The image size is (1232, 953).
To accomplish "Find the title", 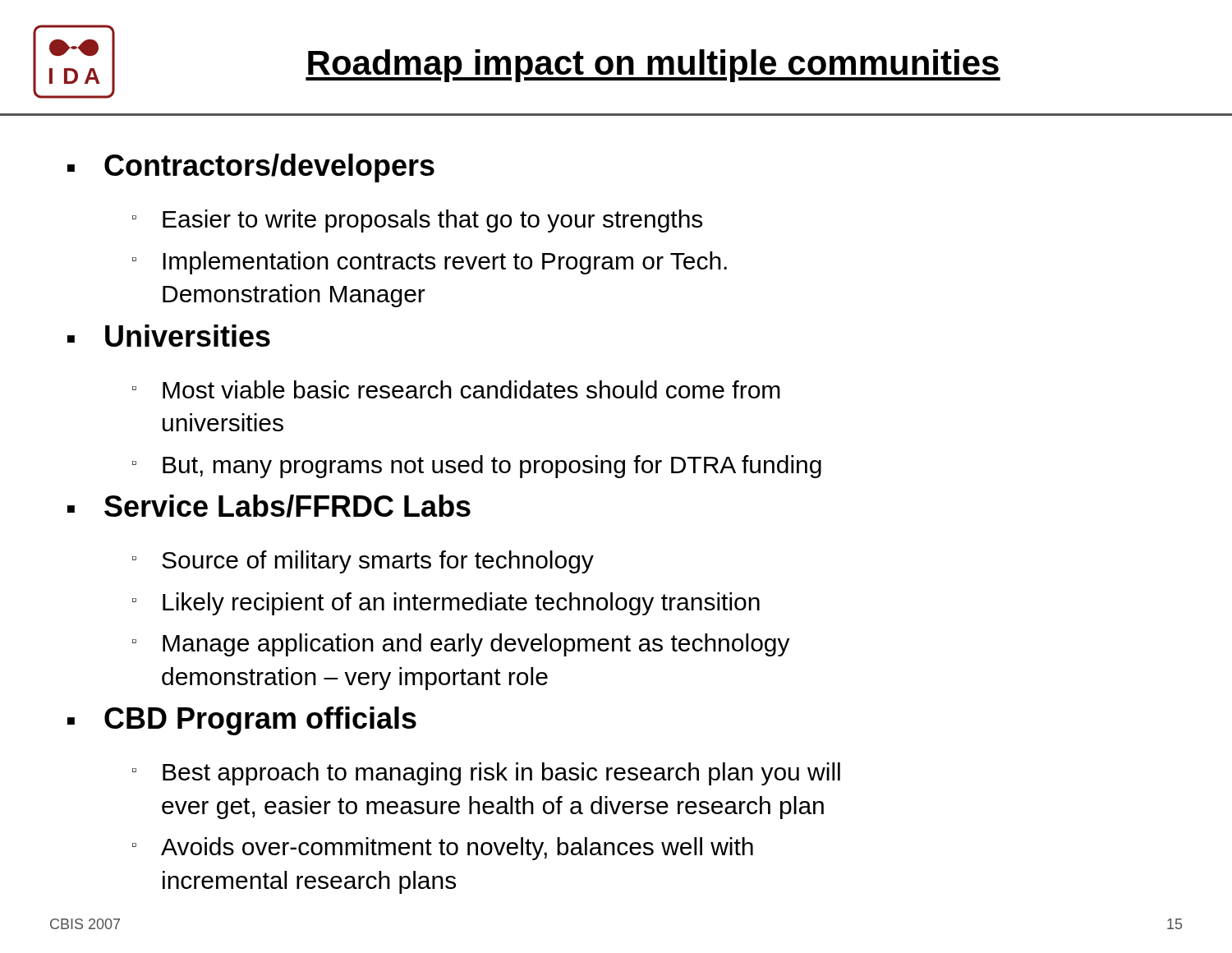I will (x=653, y=63).
